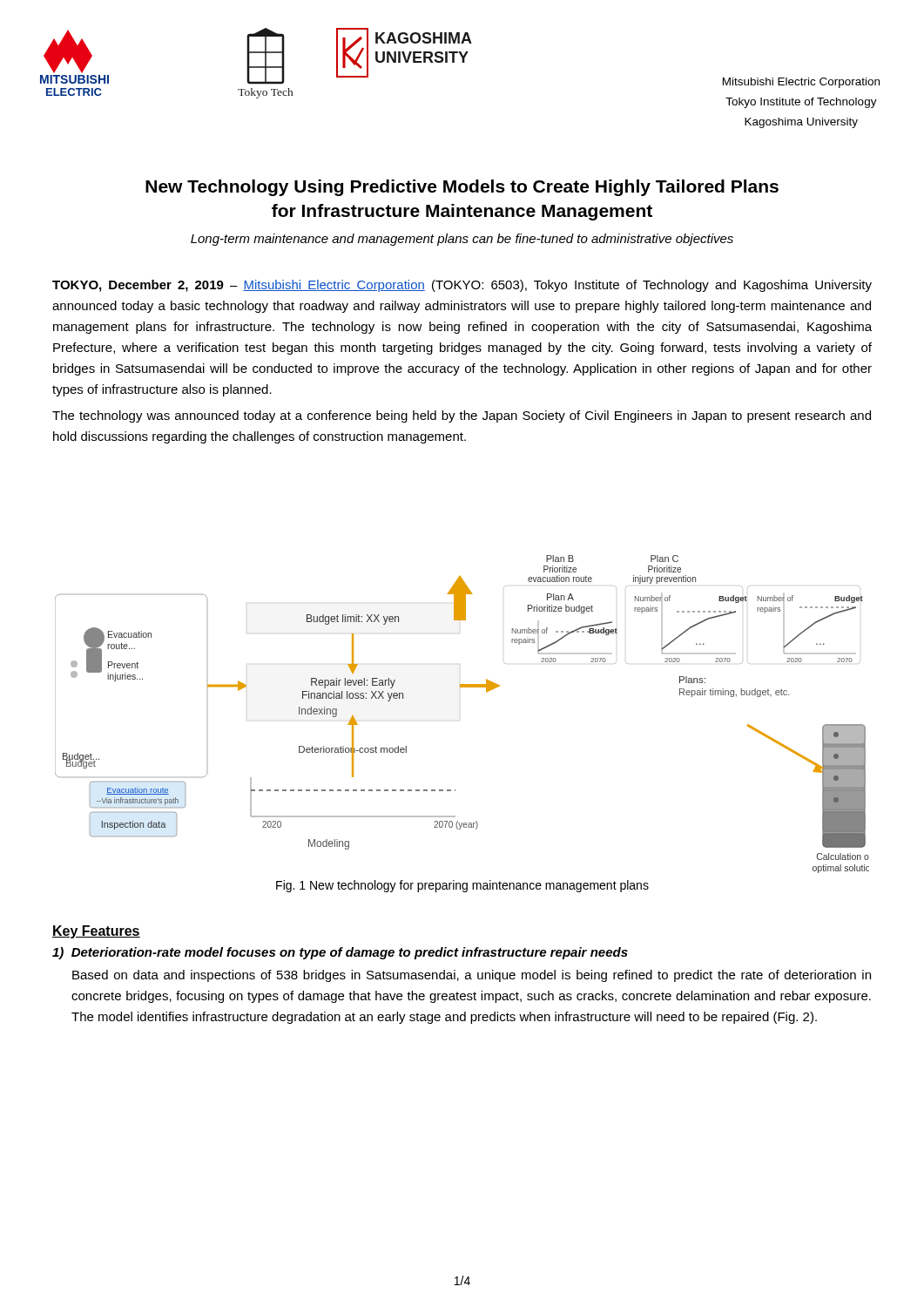
Task: Point to the block starting "Mitsubishi Electric Corporation Tokyo Institute of Technology Kagoshima"
Action: click(x=801, y=101)
